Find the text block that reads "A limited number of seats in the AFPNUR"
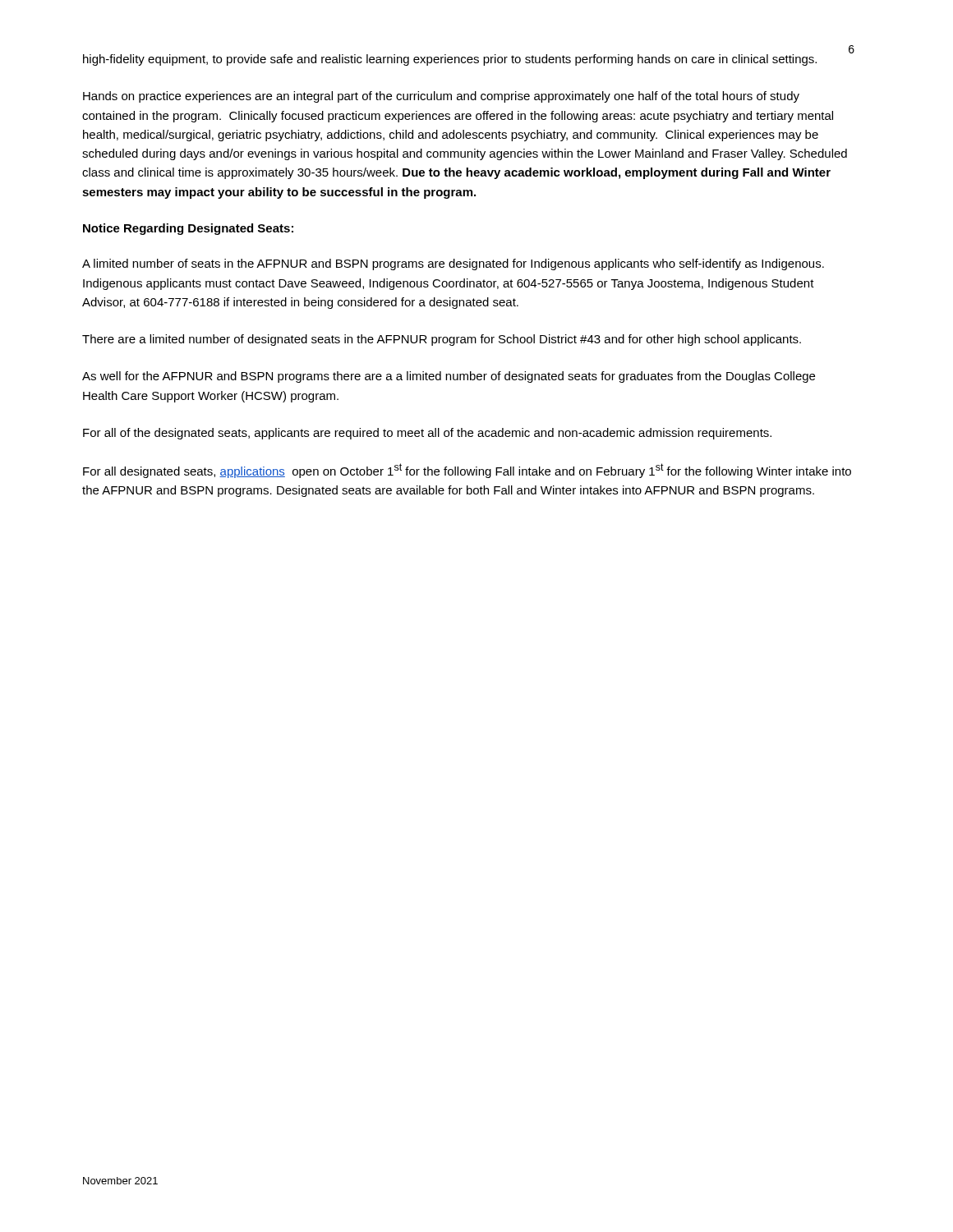 (453, 283)
